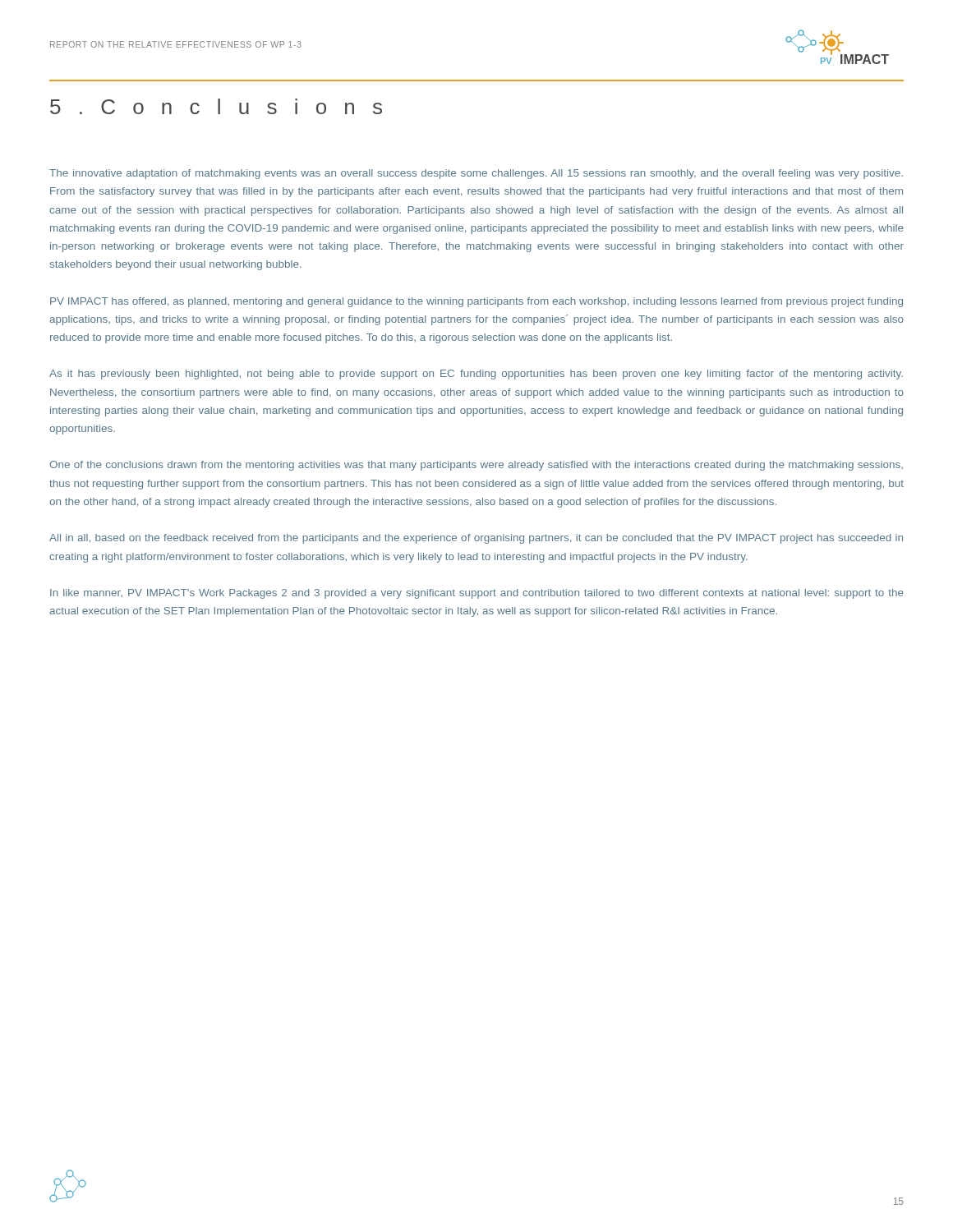Click on the text block starting "As it has previously been highlighted, not being"
The width and height of the screenshot is (953, 1232).
[x=476, y=401]
